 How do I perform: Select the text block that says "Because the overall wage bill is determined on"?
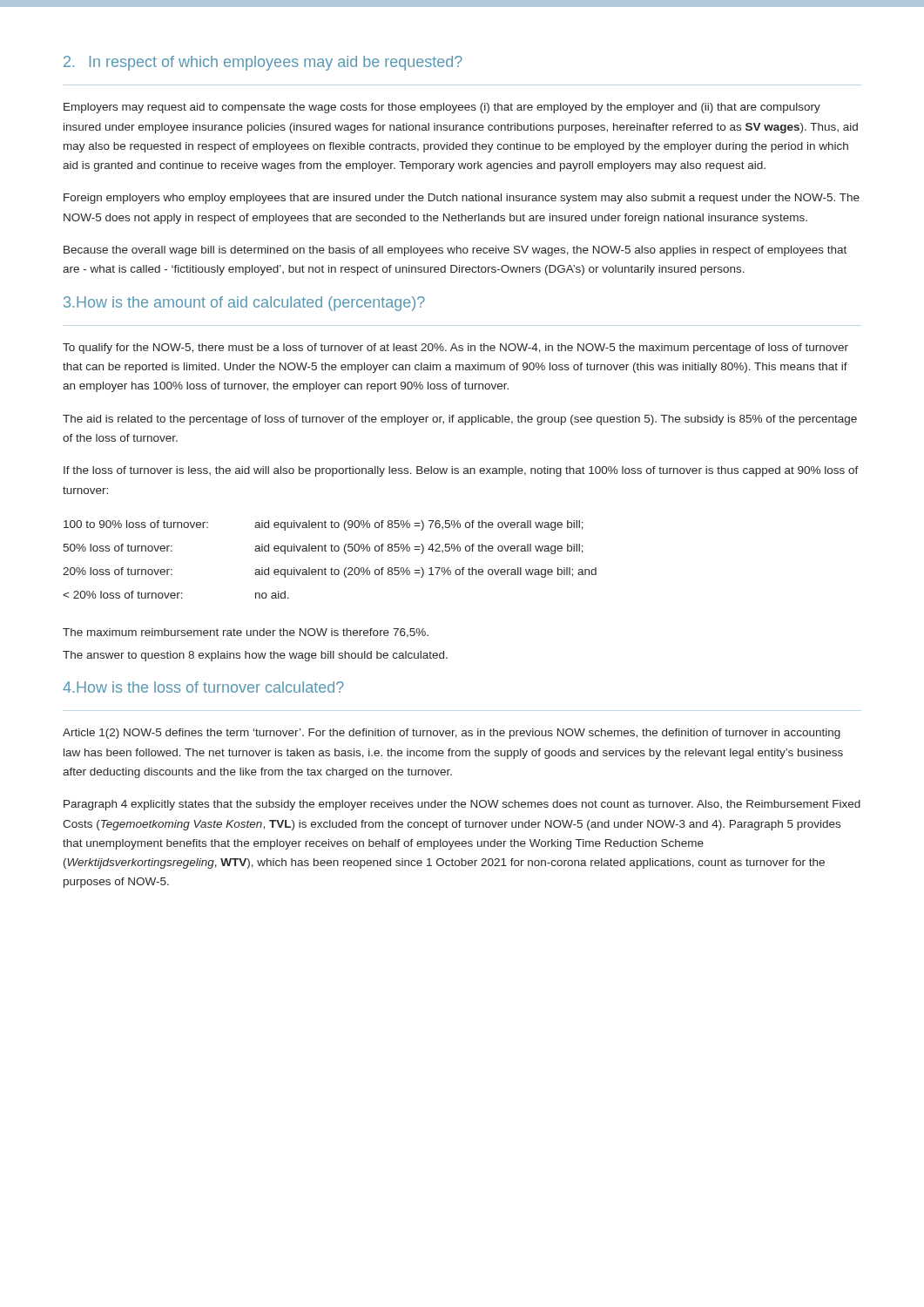(462, 260)
